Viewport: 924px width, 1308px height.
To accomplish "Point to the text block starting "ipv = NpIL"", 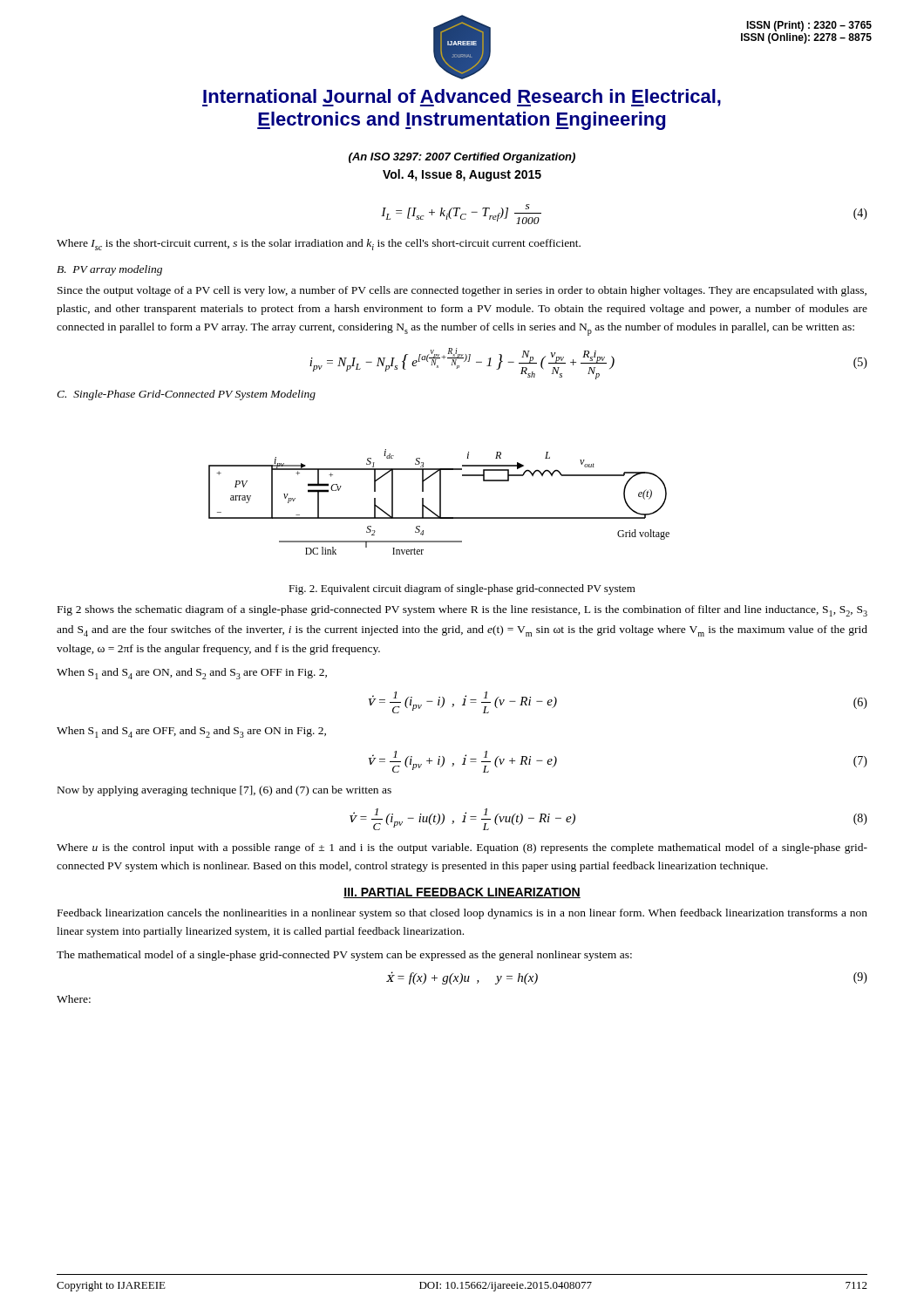I will click(588, 363).
